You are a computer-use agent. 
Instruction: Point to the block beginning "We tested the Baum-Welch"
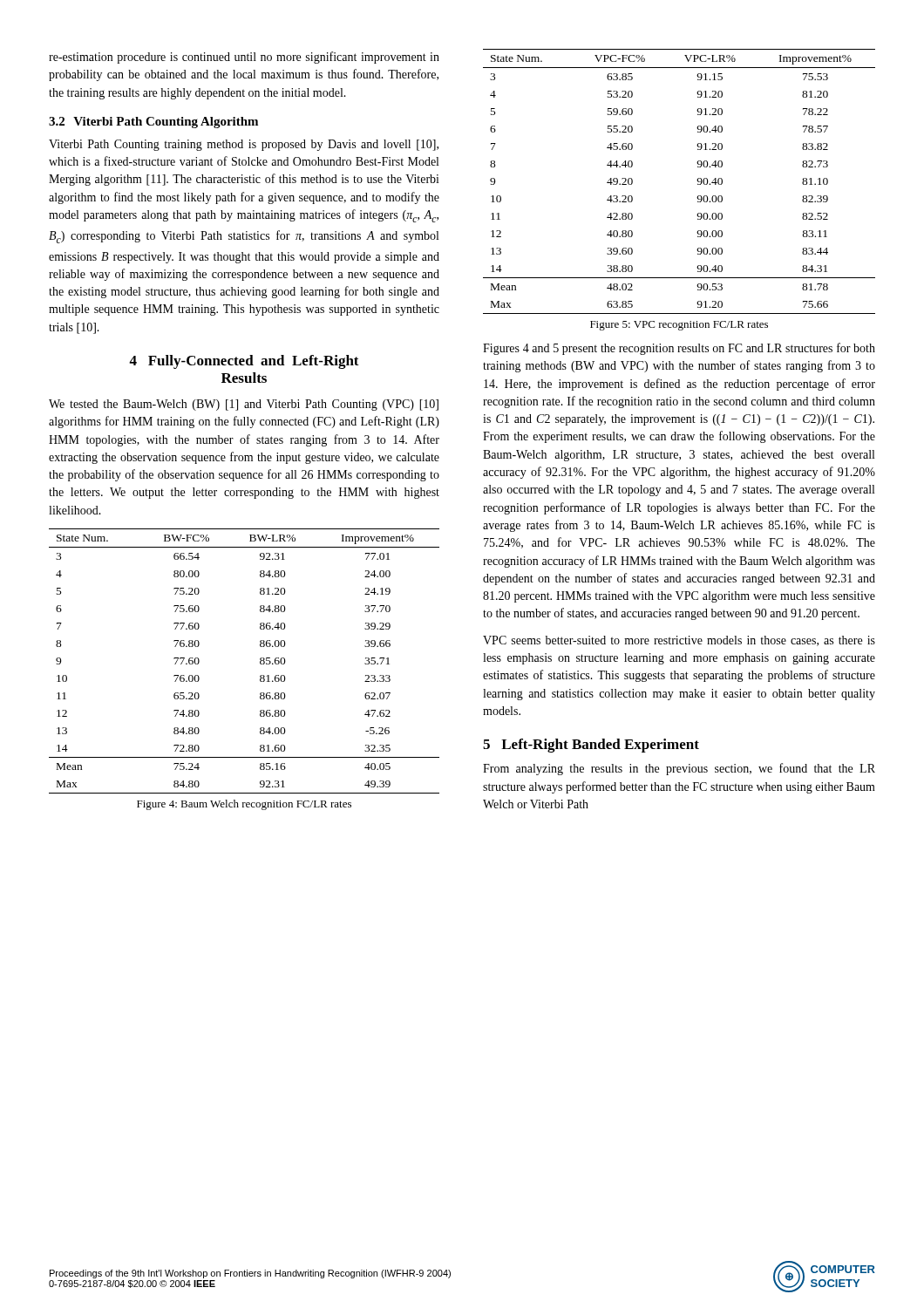click(x=244, y=457)
